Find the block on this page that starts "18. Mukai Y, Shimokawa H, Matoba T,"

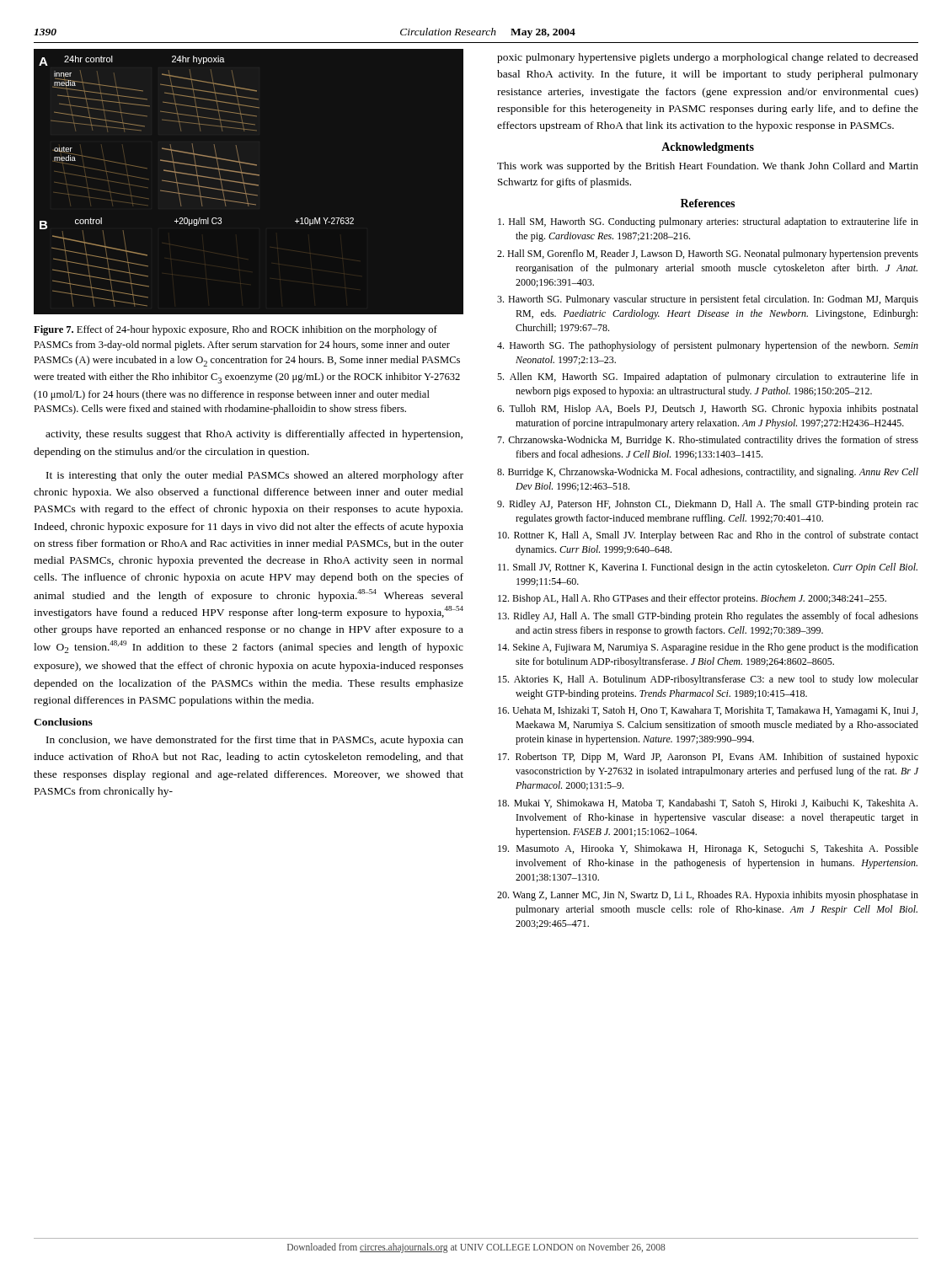(708, 817)
